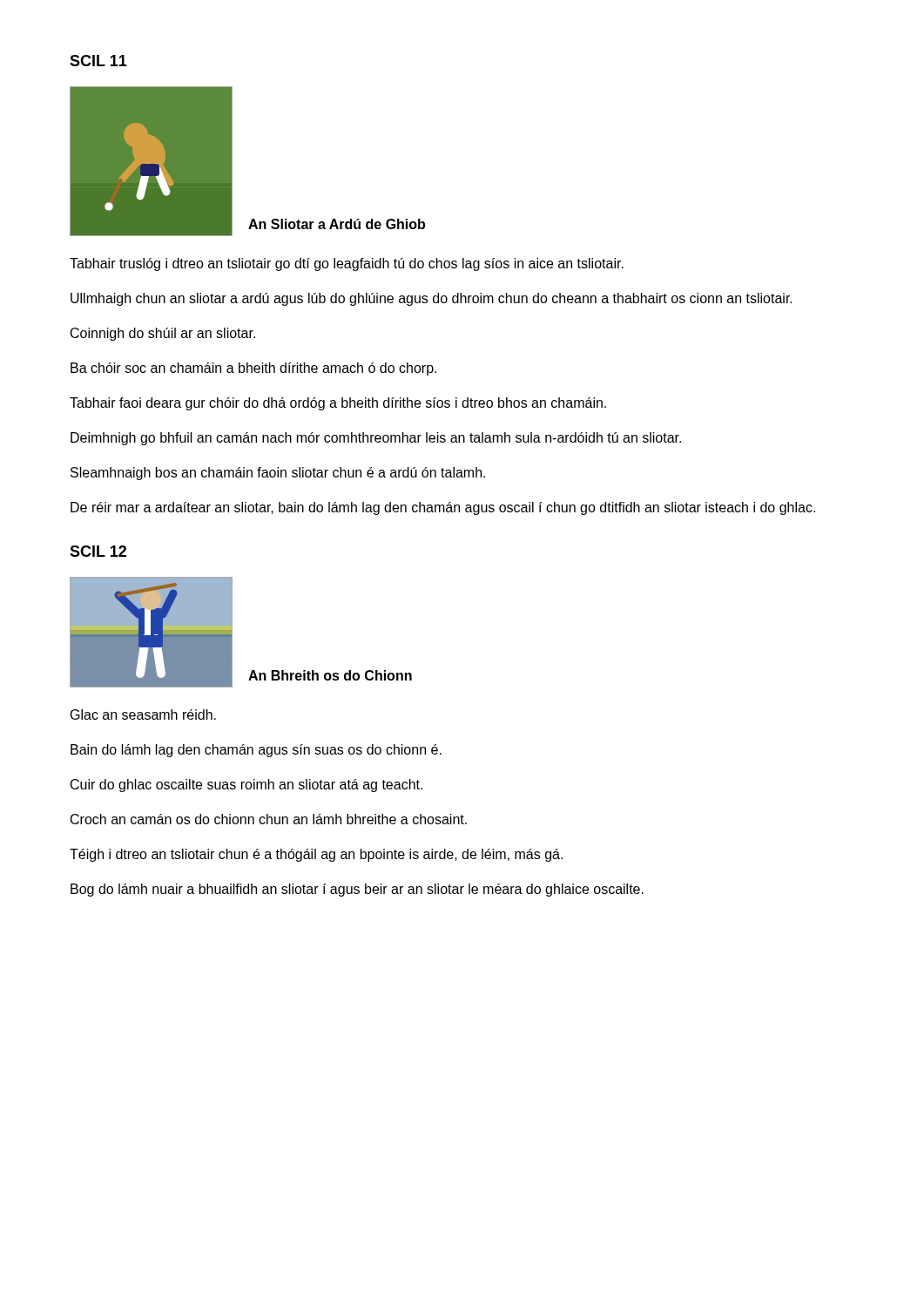This screenshot has height=1307, width=924.
Task: Find the text that says "Glac an seasamh réidh."
Action: click(143, 715)
